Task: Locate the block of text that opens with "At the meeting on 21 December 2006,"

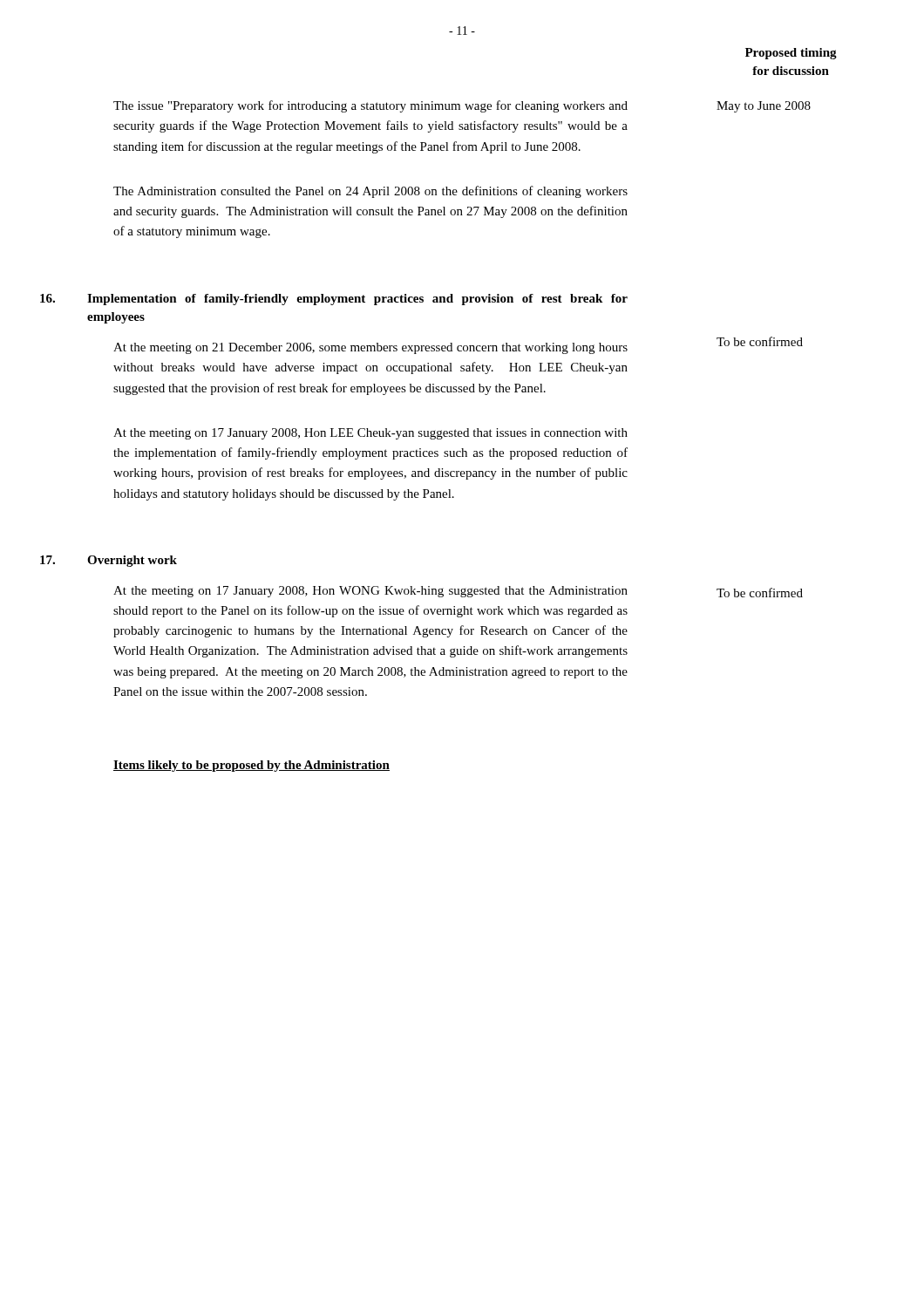Action: pos(370,367)
